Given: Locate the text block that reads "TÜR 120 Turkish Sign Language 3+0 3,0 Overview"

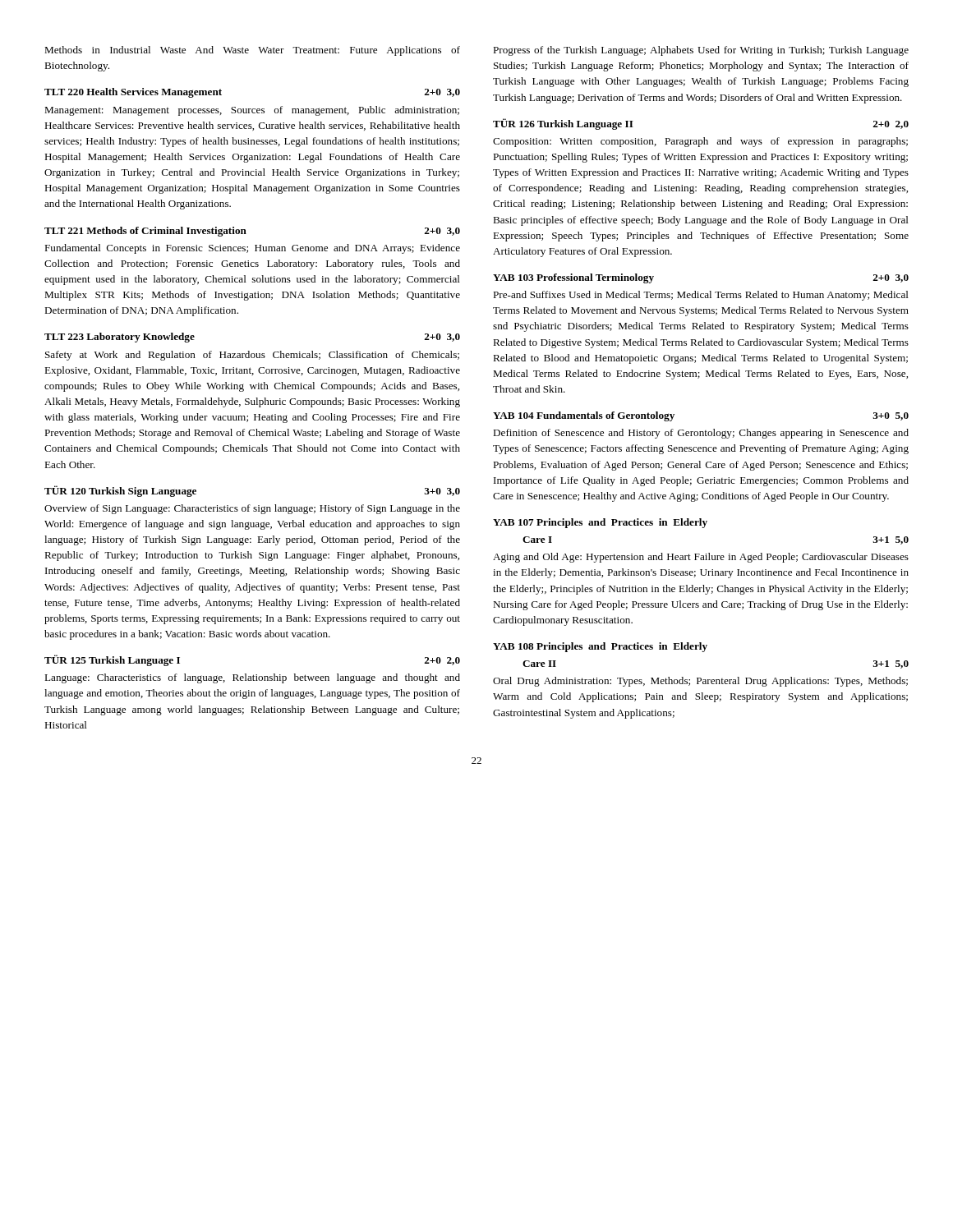Looking at the screenshot, I should pos(252,562).
